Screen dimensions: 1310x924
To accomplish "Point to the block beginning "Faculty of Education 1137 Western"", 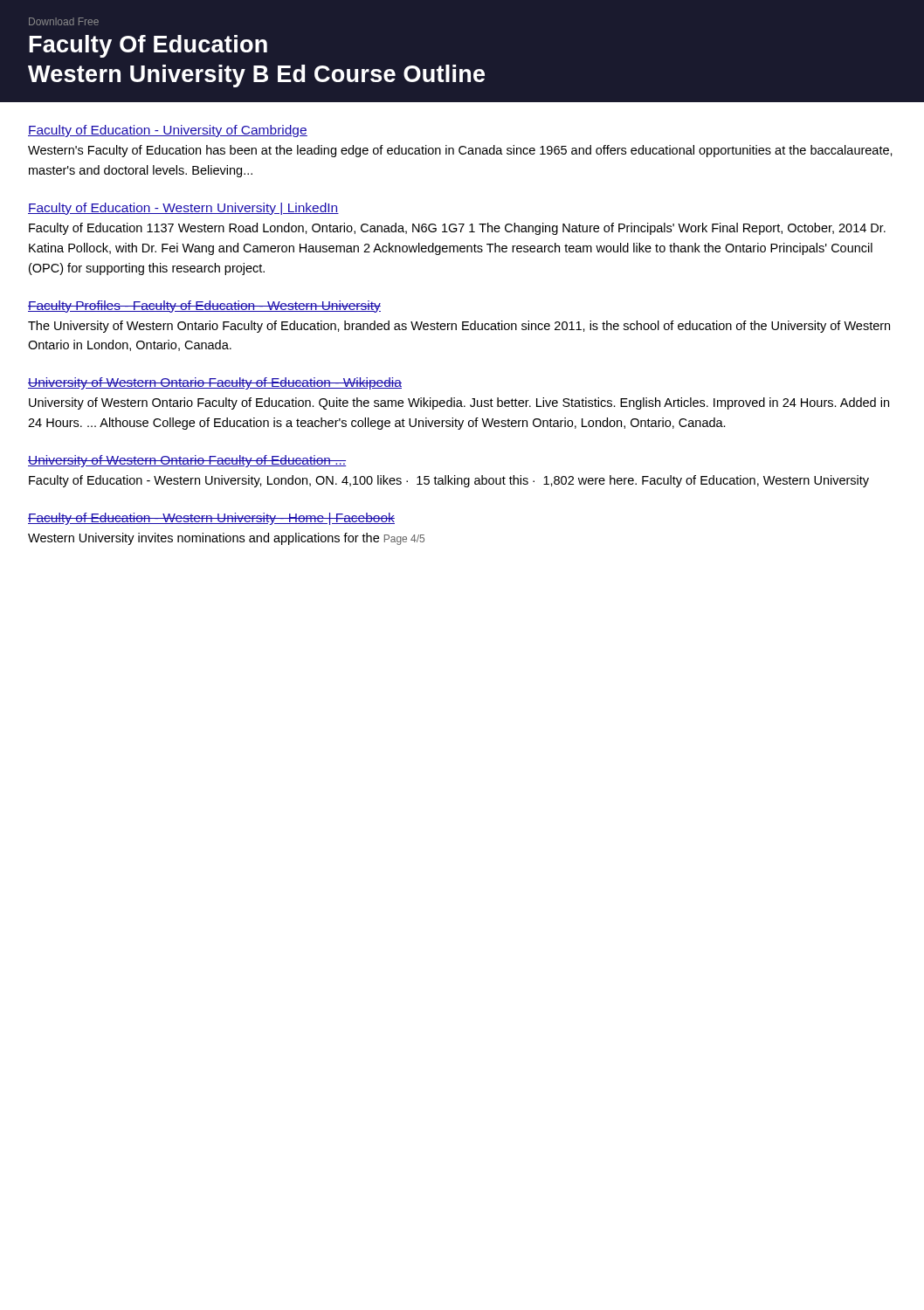I will coord(457,248).
